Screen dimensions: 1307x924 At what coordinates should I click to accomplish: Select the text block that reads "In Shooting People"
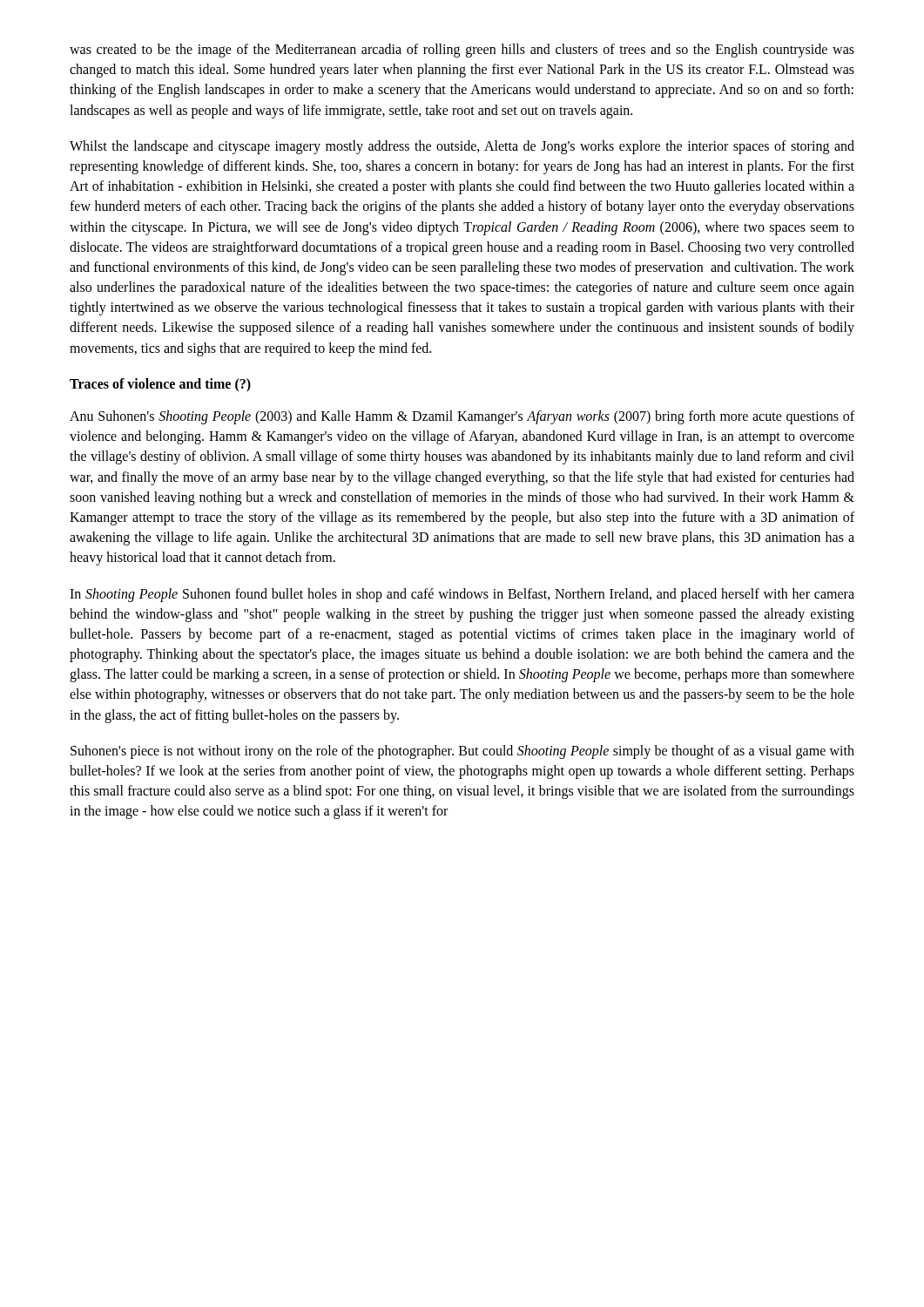coord(462,654)
